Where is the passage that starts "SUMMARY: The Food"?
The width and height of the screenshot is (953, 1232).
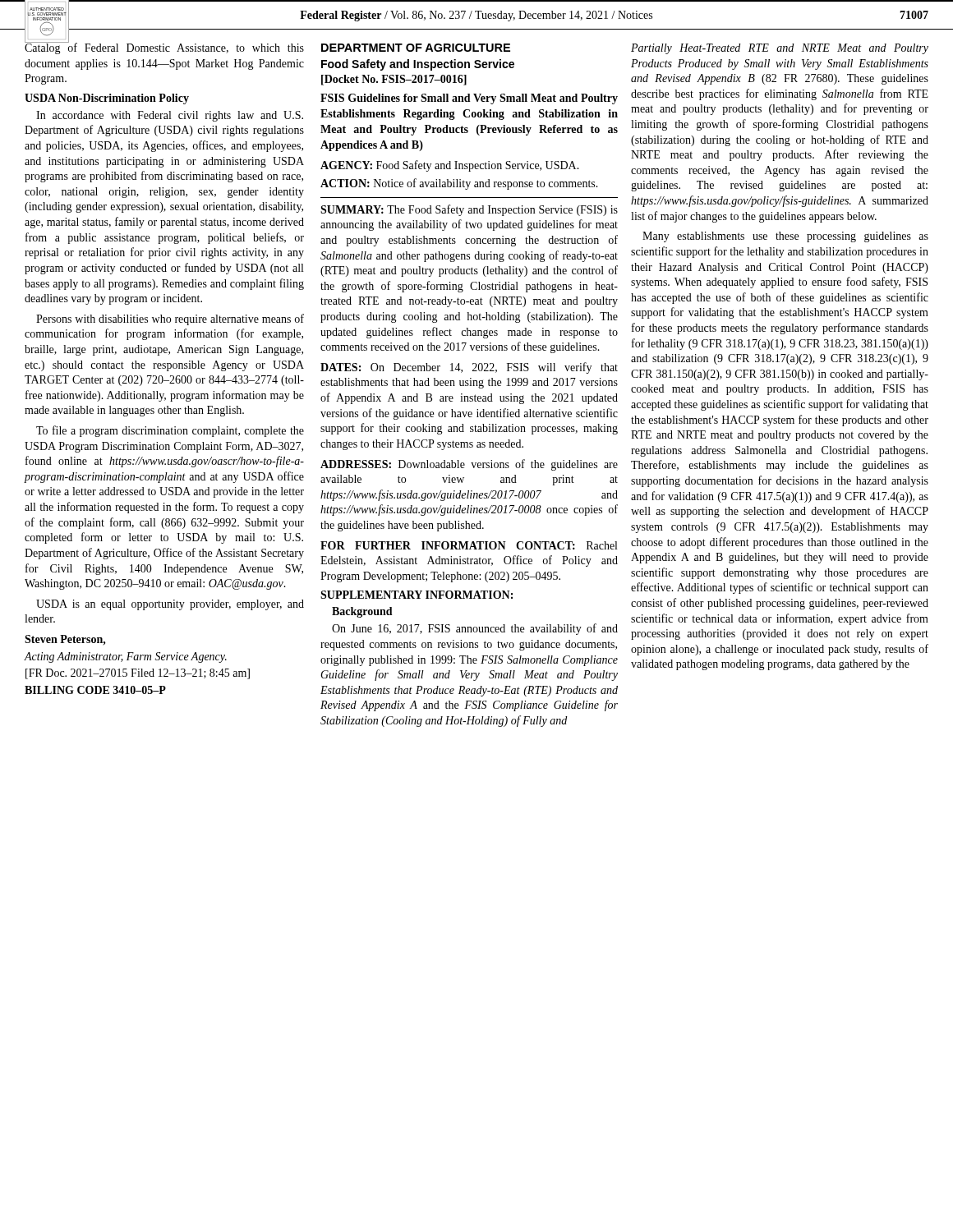(469, 278)
